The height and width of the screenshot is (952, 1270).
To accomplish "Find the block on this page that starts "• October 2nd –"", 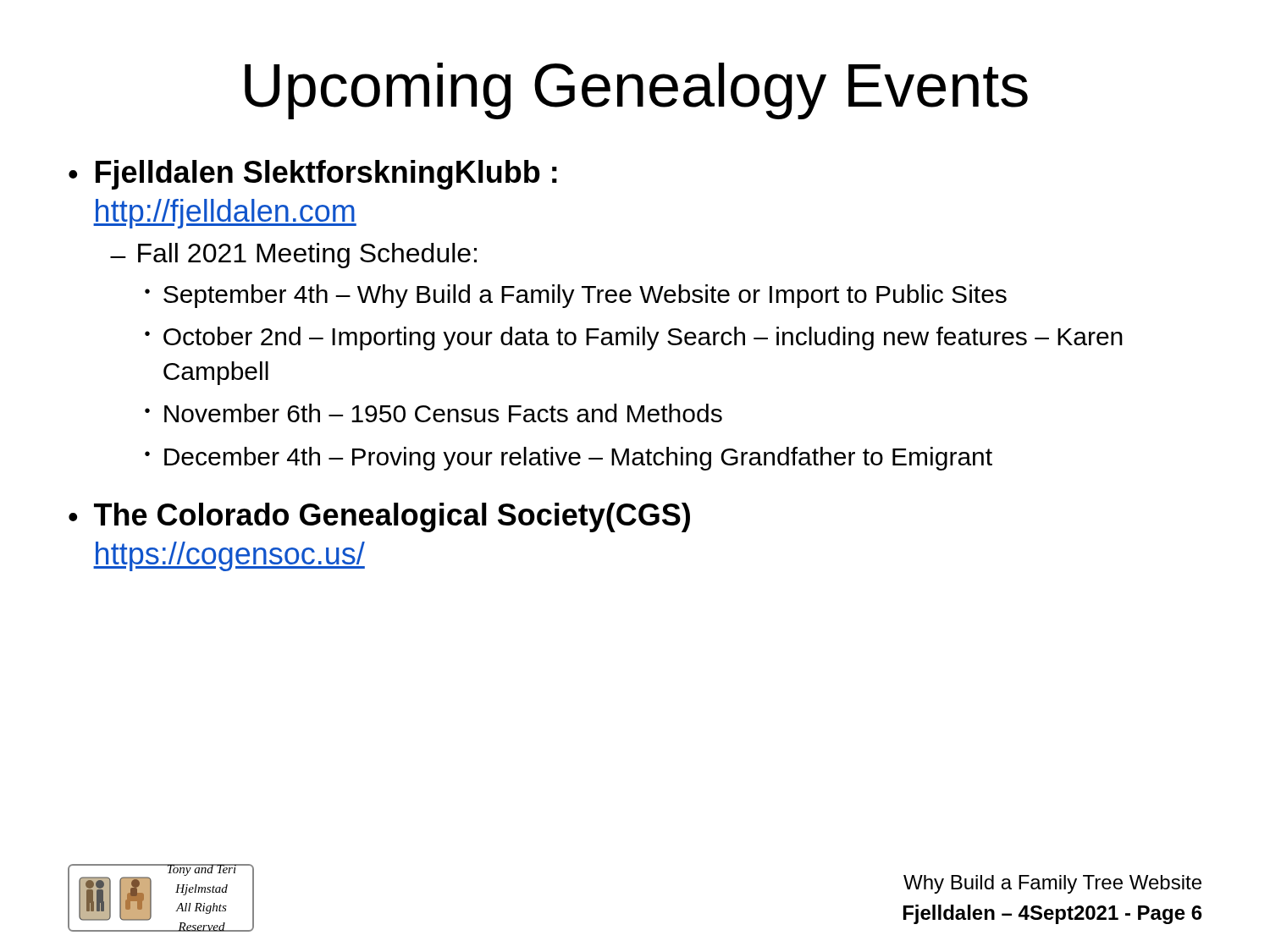I will [x=673, y=354].
